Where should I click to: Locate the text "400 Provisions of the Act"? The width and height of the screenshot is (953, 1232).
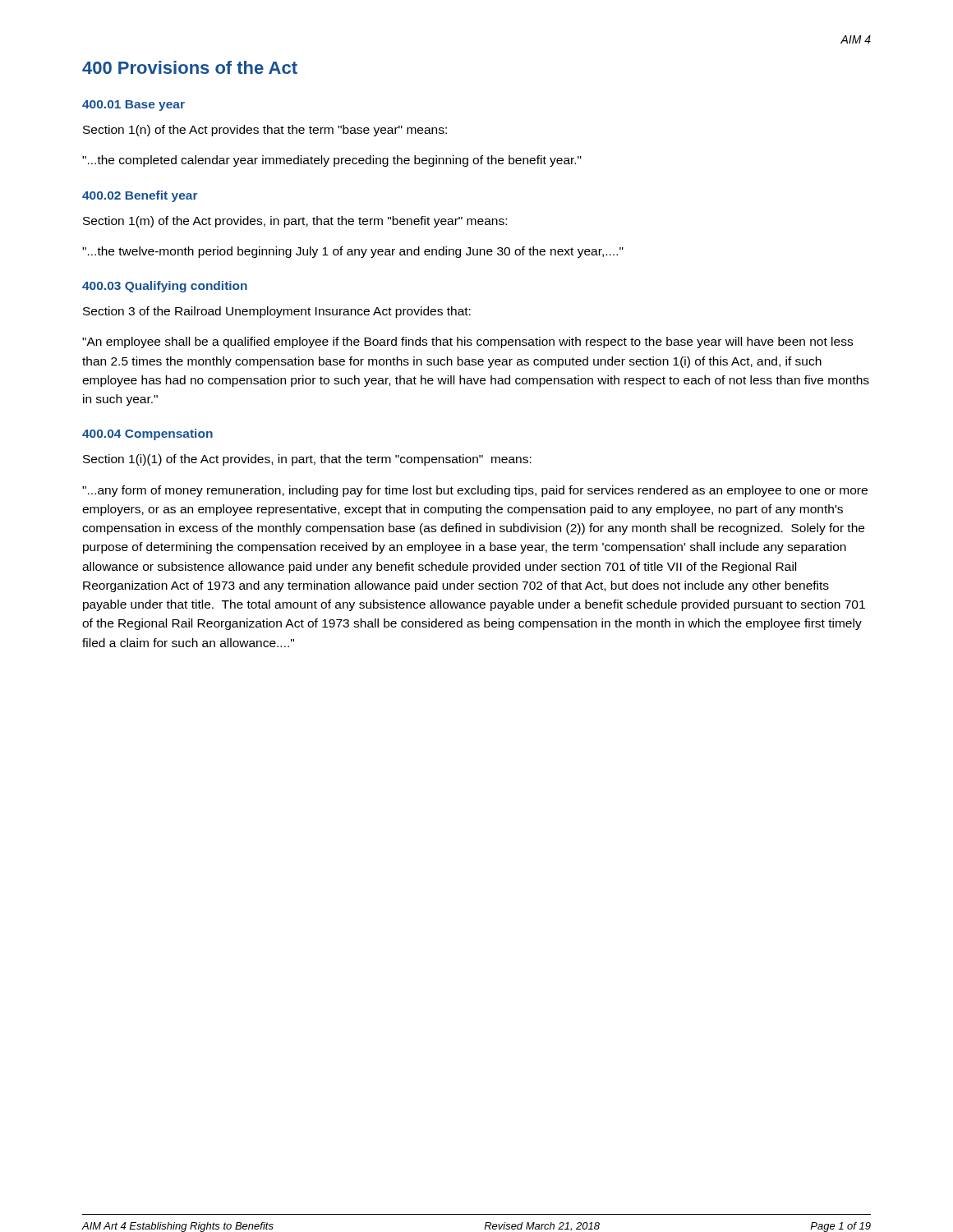(190, 67)
